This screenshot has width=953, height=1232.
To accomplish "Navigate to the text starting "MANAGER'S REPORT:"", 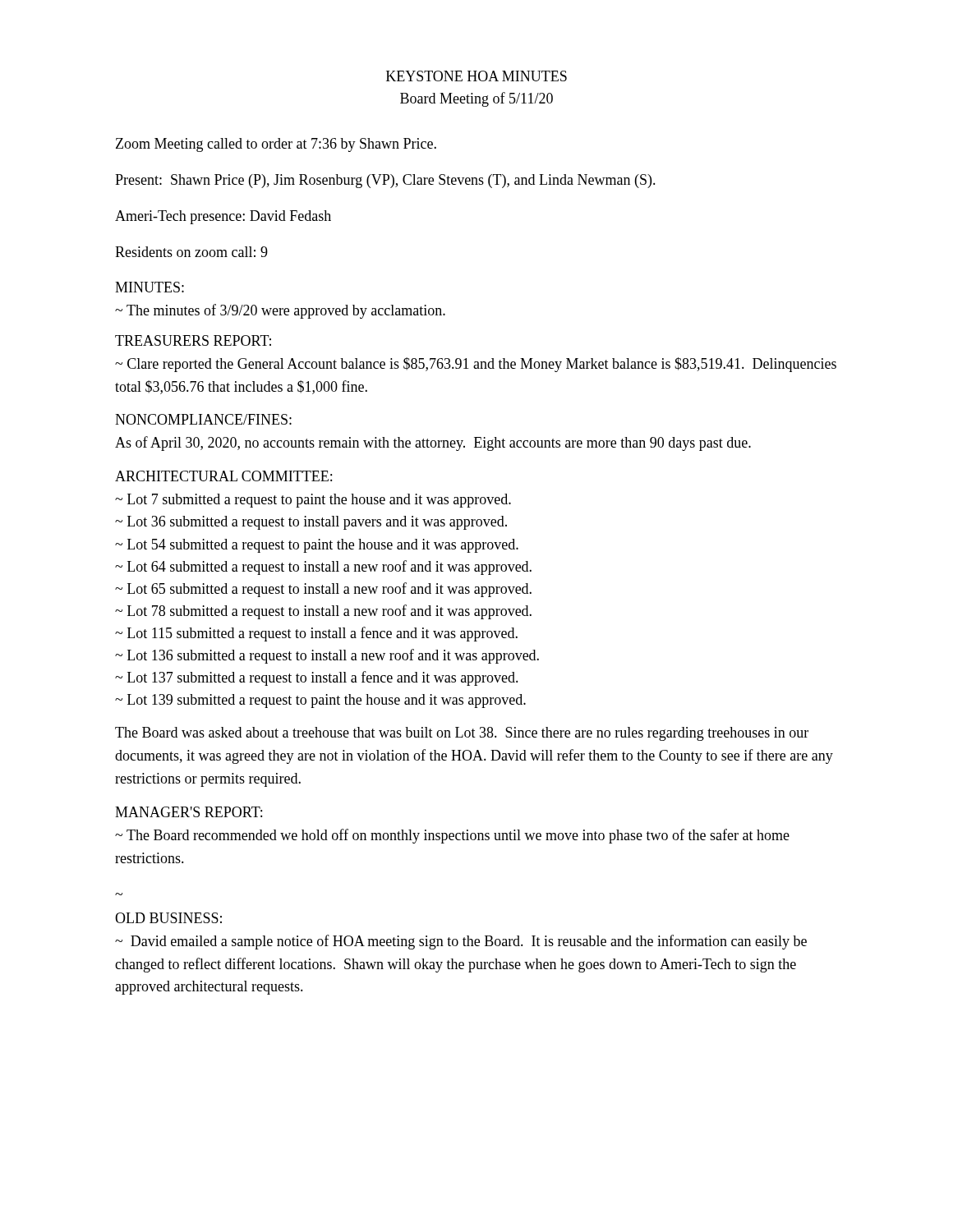I will coord(189,812).
